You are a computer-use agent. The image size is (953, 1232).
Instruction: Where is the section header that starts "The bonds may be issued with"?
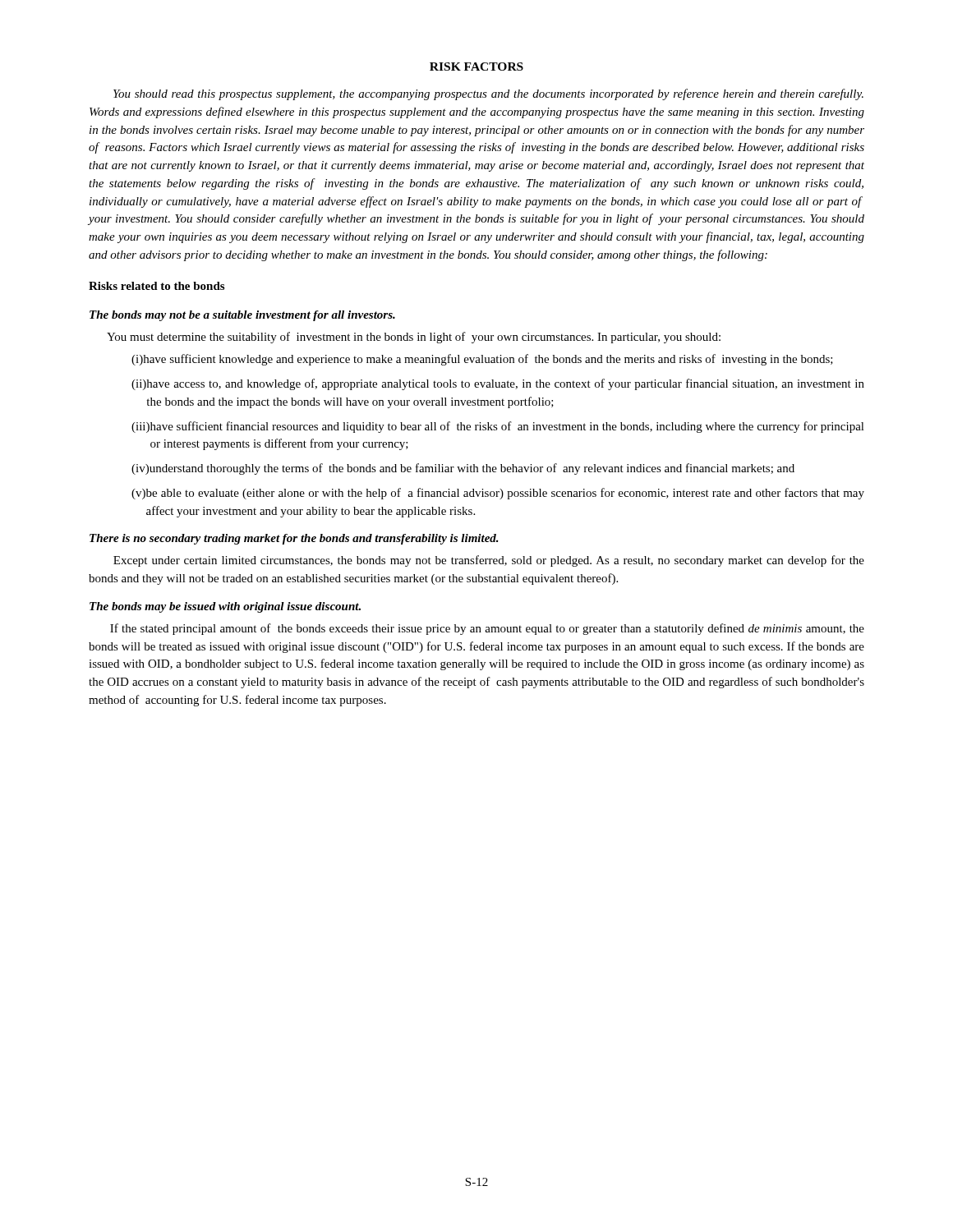(x=225, y=606)
